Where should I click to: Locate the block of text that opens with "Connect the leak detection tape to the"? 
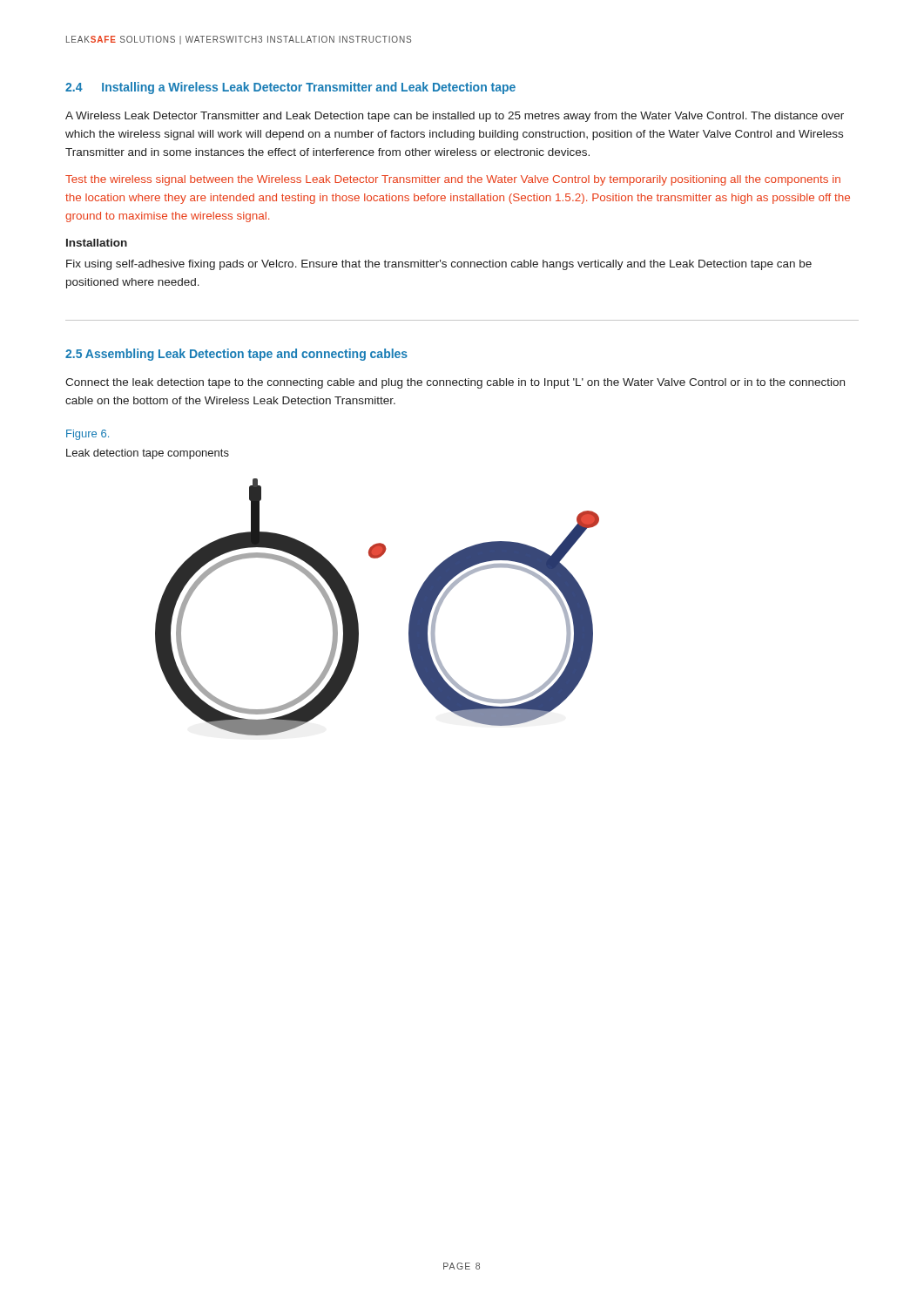click(x=455, y=391)
